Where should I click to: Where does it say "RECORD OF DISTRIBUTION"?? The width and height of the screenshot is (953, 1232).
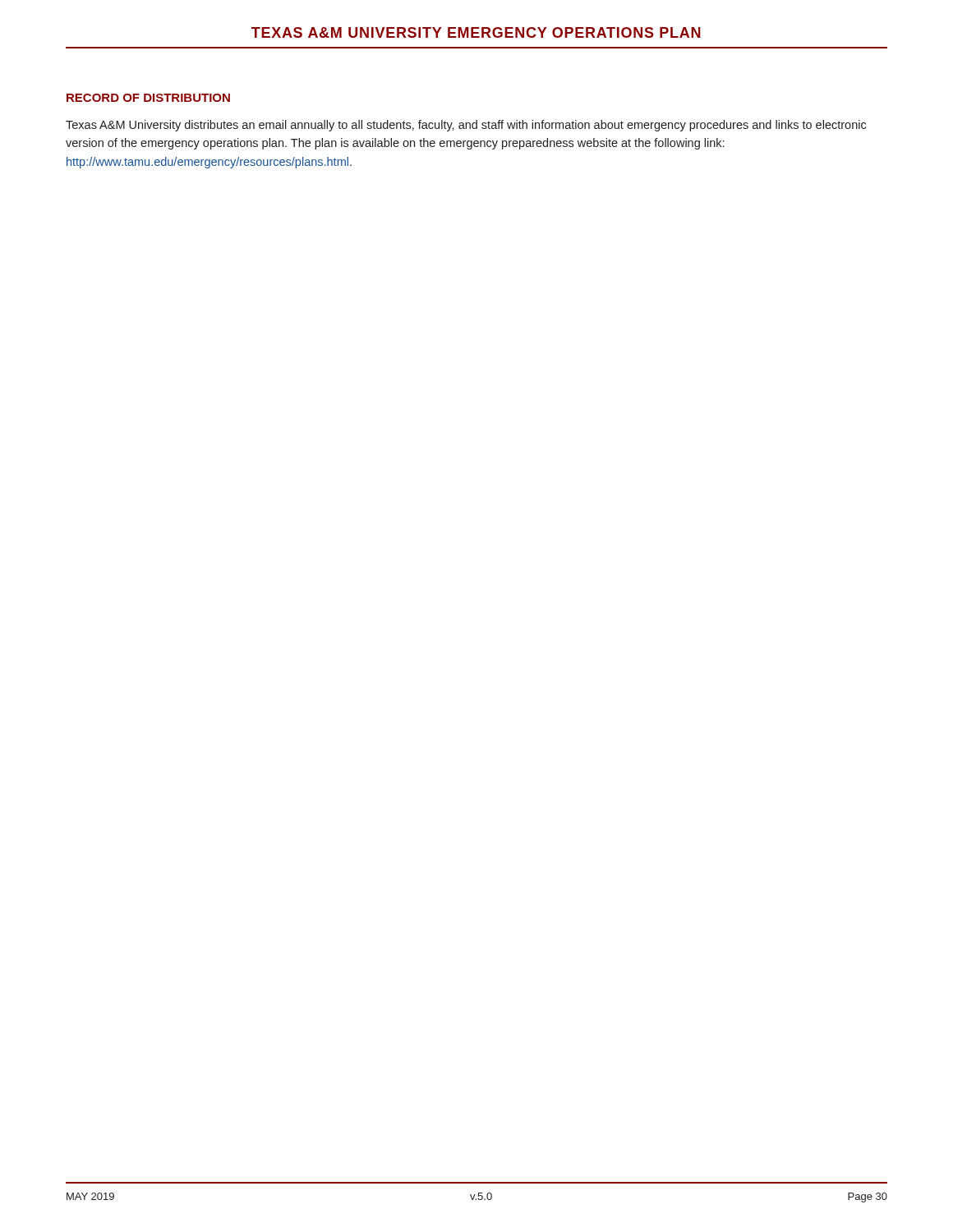[x=148, y=97]
